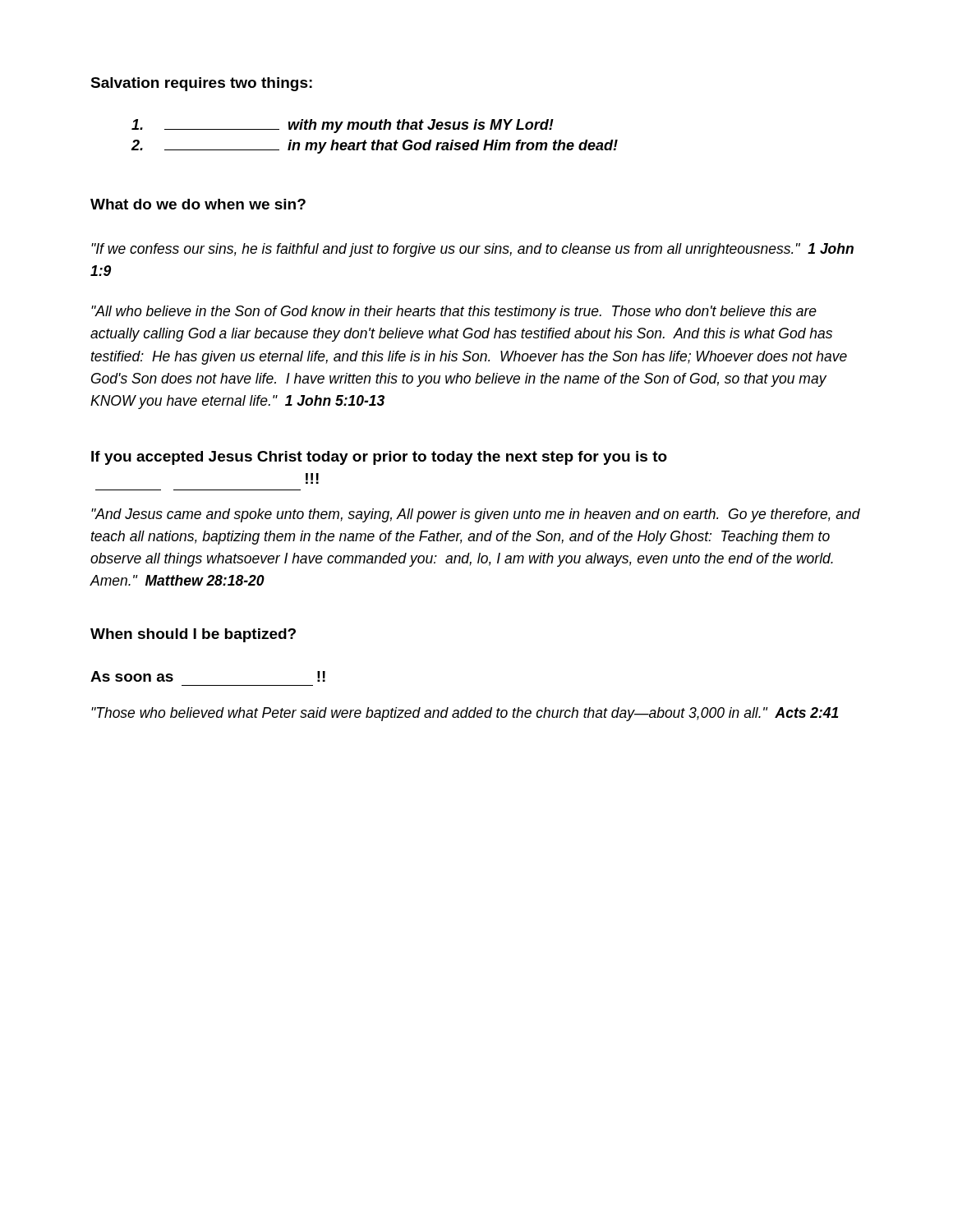Click on the block starting ""And Jesus came and spoke unto them,"

(x=475, y=548)
